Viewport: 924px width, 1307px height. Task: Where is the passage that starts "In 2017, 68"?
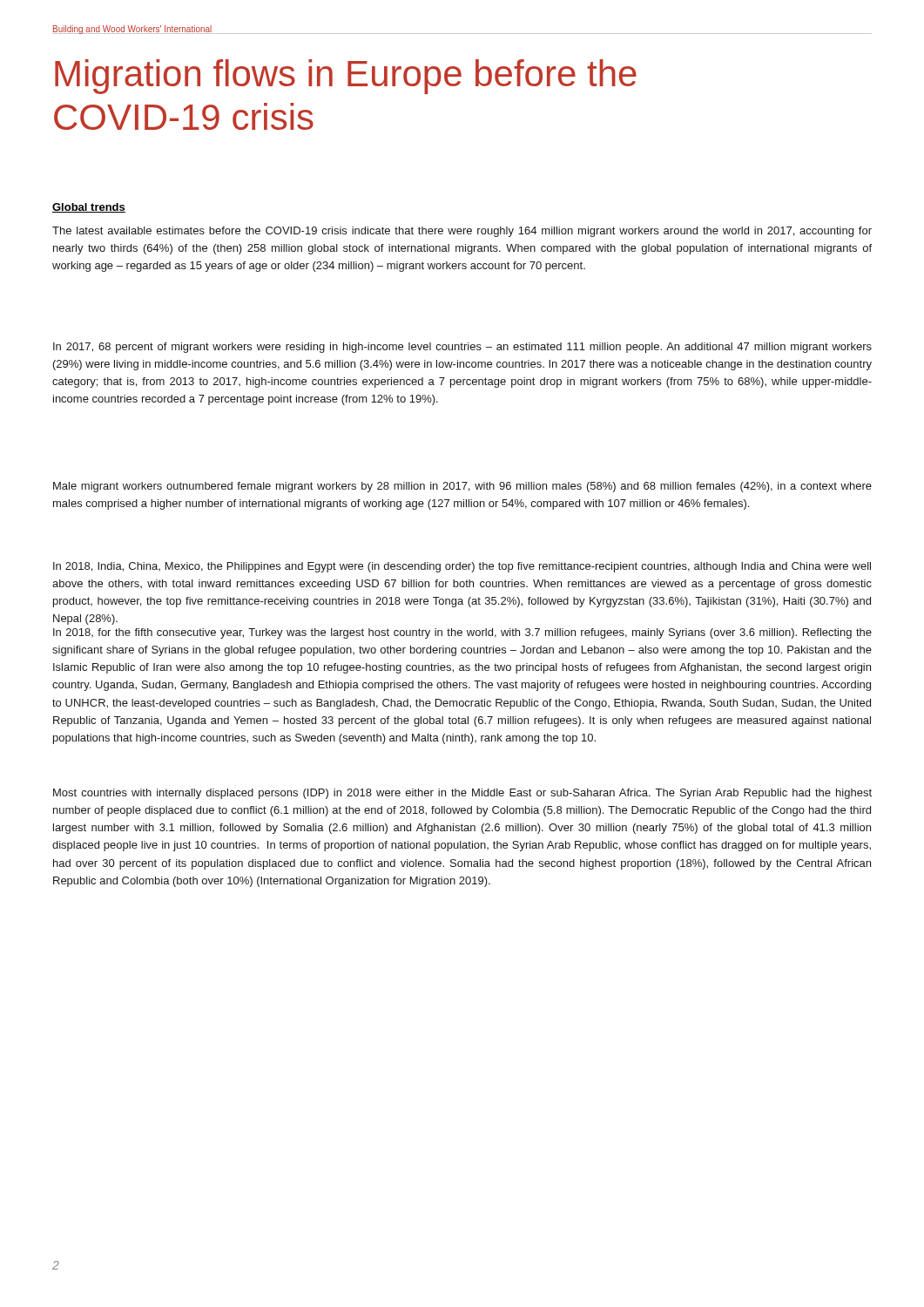[462, 373]
